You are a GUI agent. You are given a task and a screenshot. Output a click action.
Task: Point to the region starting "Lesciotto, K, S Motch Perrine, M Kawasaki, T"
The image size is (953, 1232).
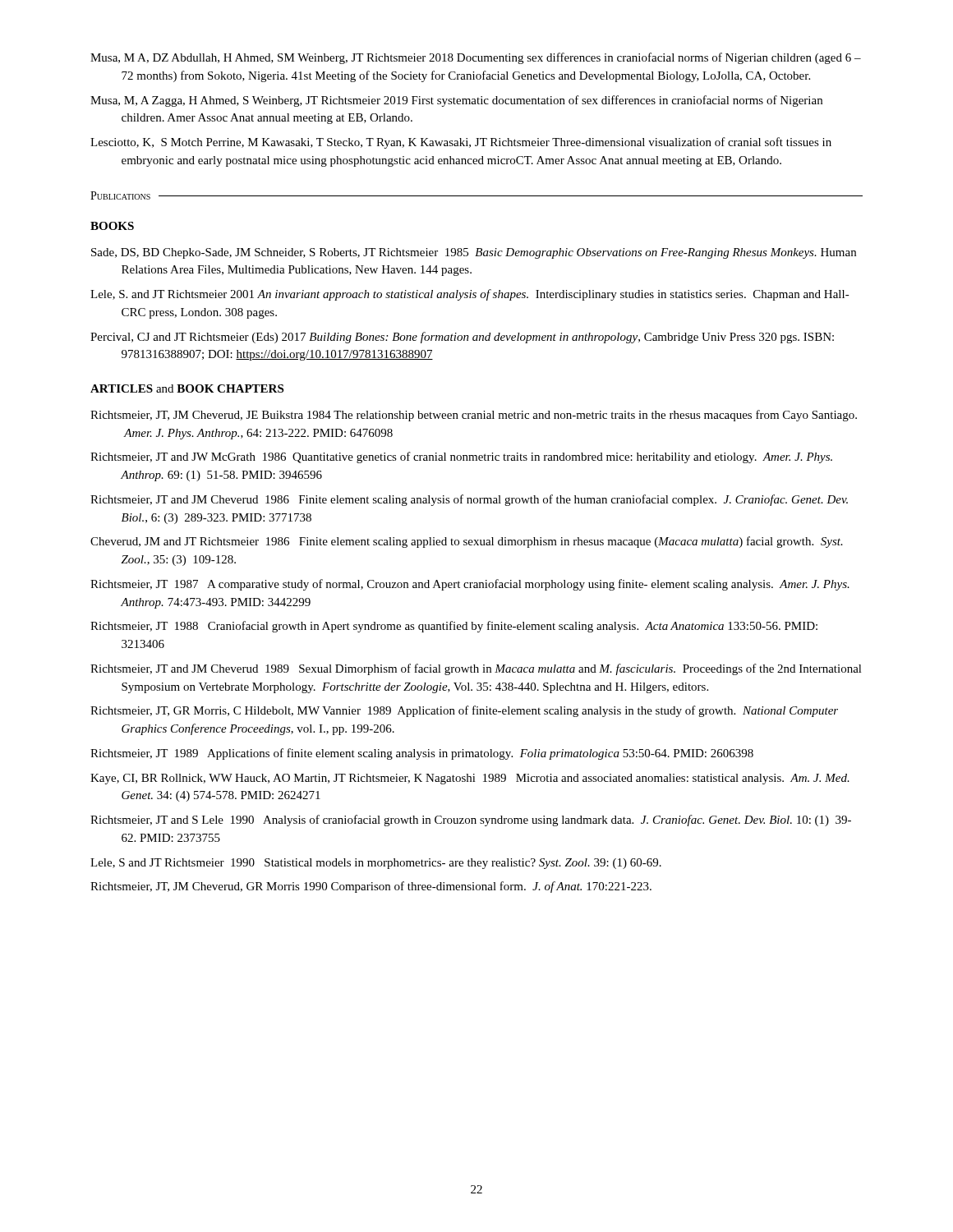(461, 151)
